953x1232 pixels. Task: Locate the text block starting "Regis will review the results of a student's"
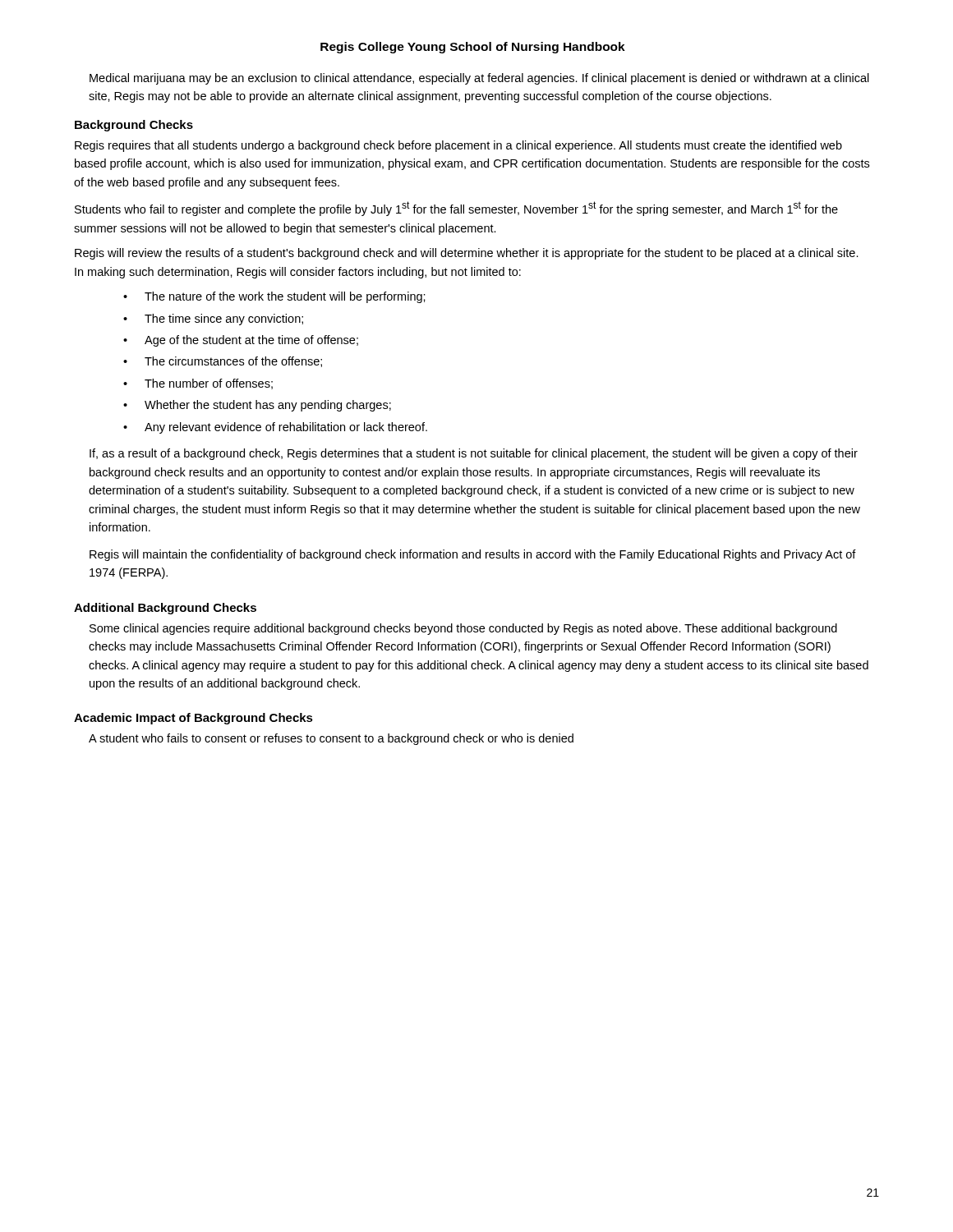tap(466, 262)
